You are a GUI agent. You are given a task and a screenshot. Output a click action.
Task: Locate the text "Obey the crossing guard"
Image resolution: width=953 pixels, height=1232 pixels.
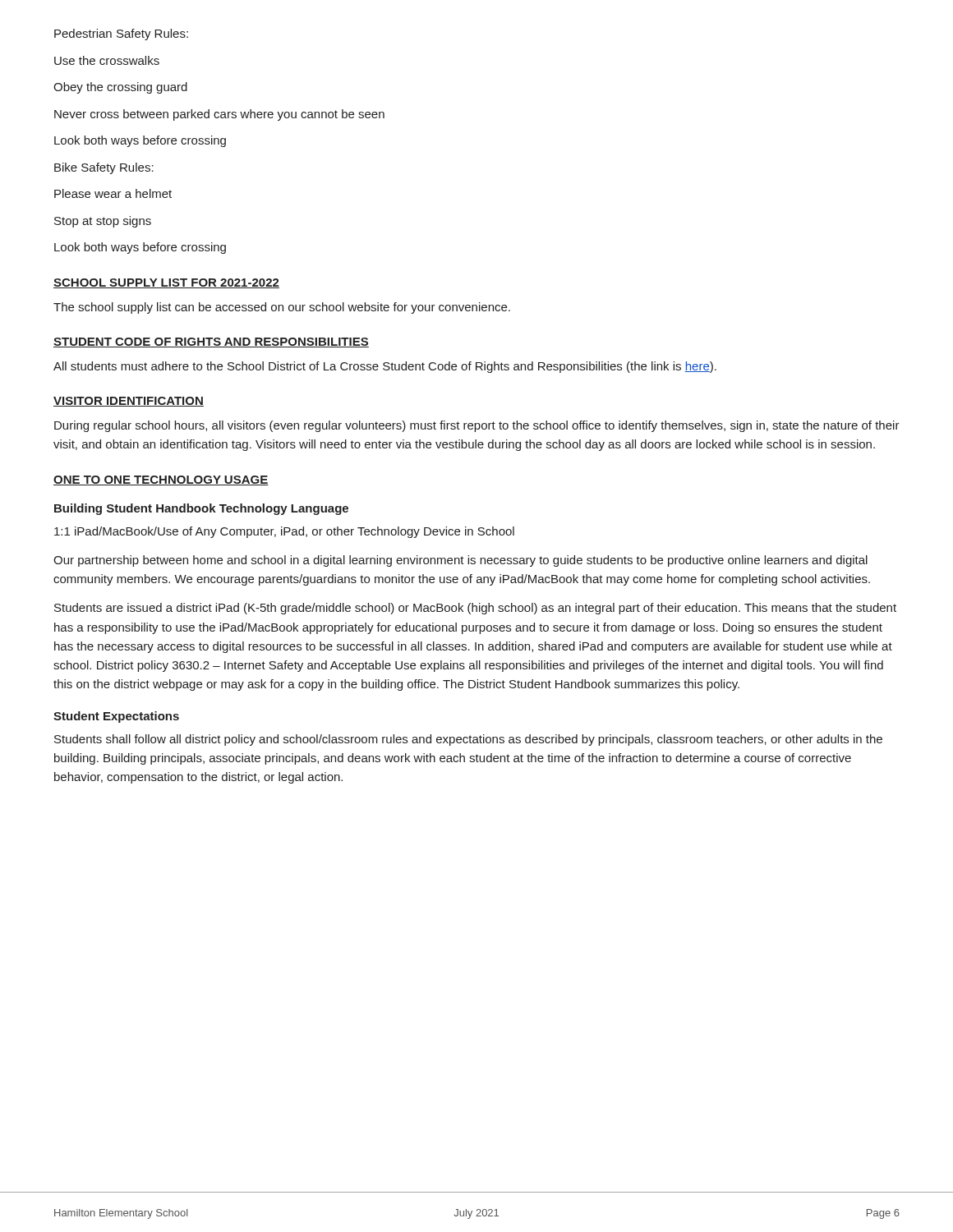click(x=121, y=87)
